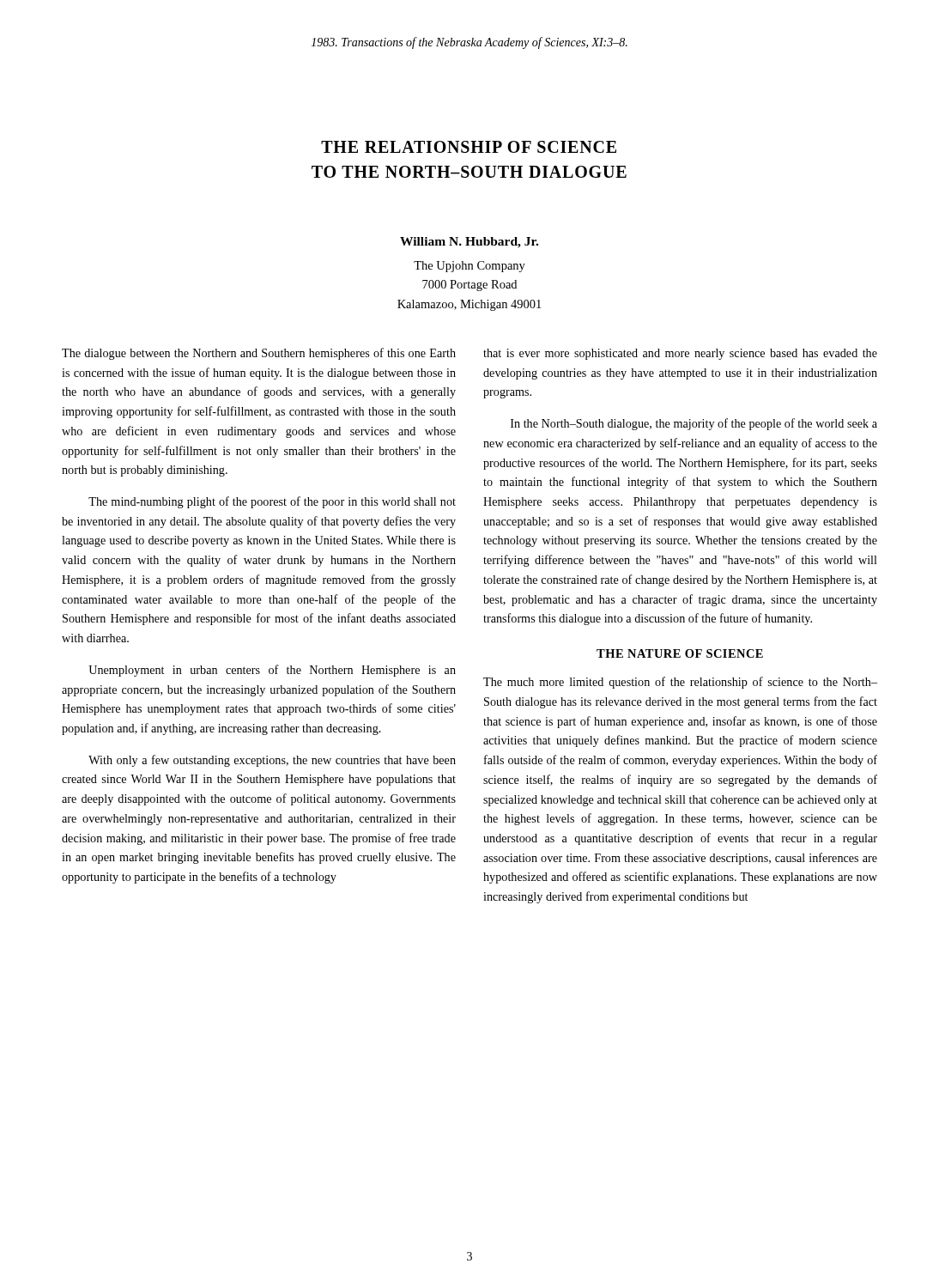
Task: Locate the block of text that opens with "The dialogue between the Northern and Southern hemispheres"
Action: pos(259,412)
